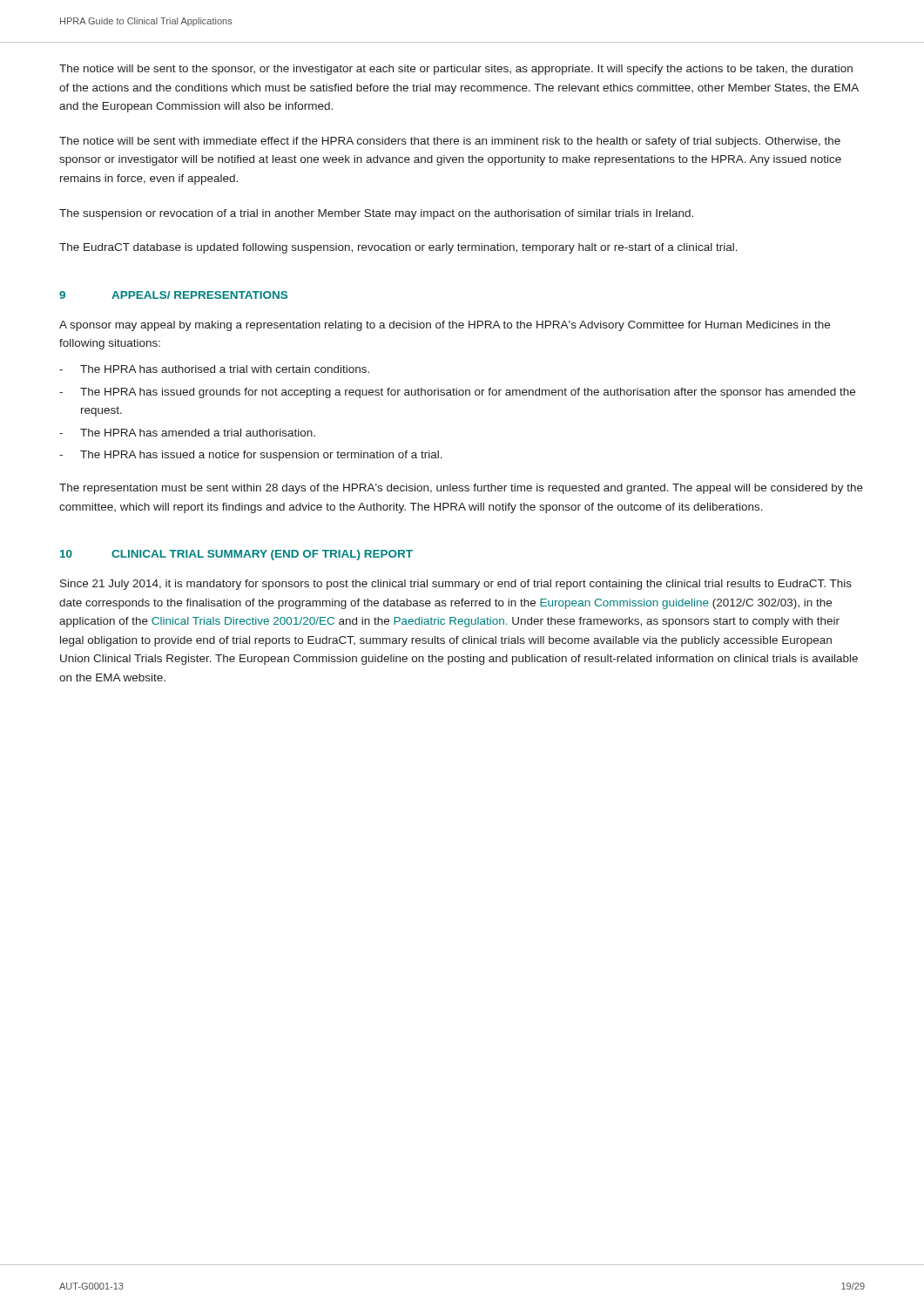The width and height of the screenshot is (924, 1307).
Task: Find the text block that reads "The notice will be sent to"
Action: point(459,87)
